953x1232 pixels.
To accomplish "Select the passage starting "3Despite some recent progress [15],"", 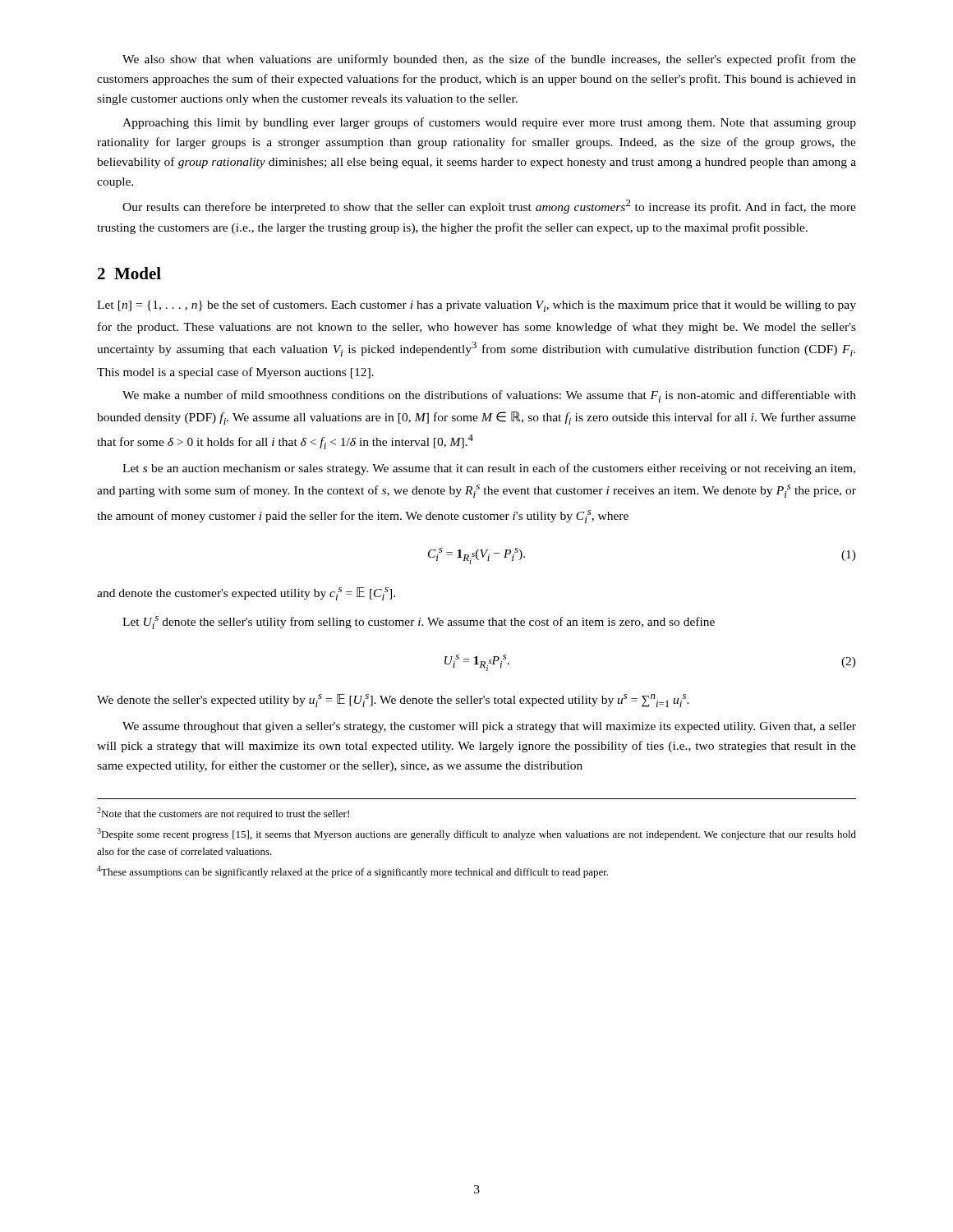I will (x=476, y=842).
